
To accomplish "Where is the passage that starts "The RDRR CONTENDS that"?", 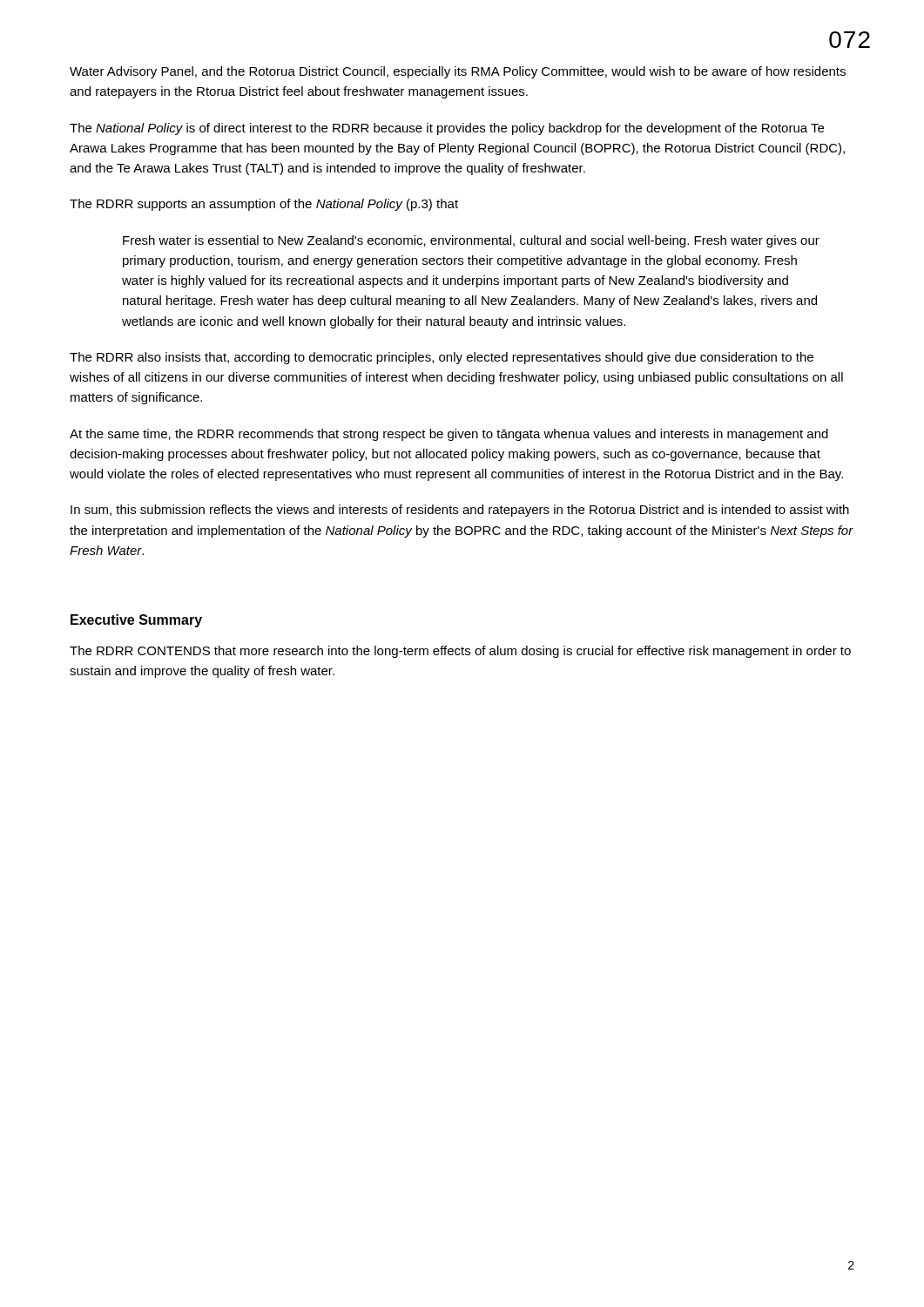I will click(460, 661).
